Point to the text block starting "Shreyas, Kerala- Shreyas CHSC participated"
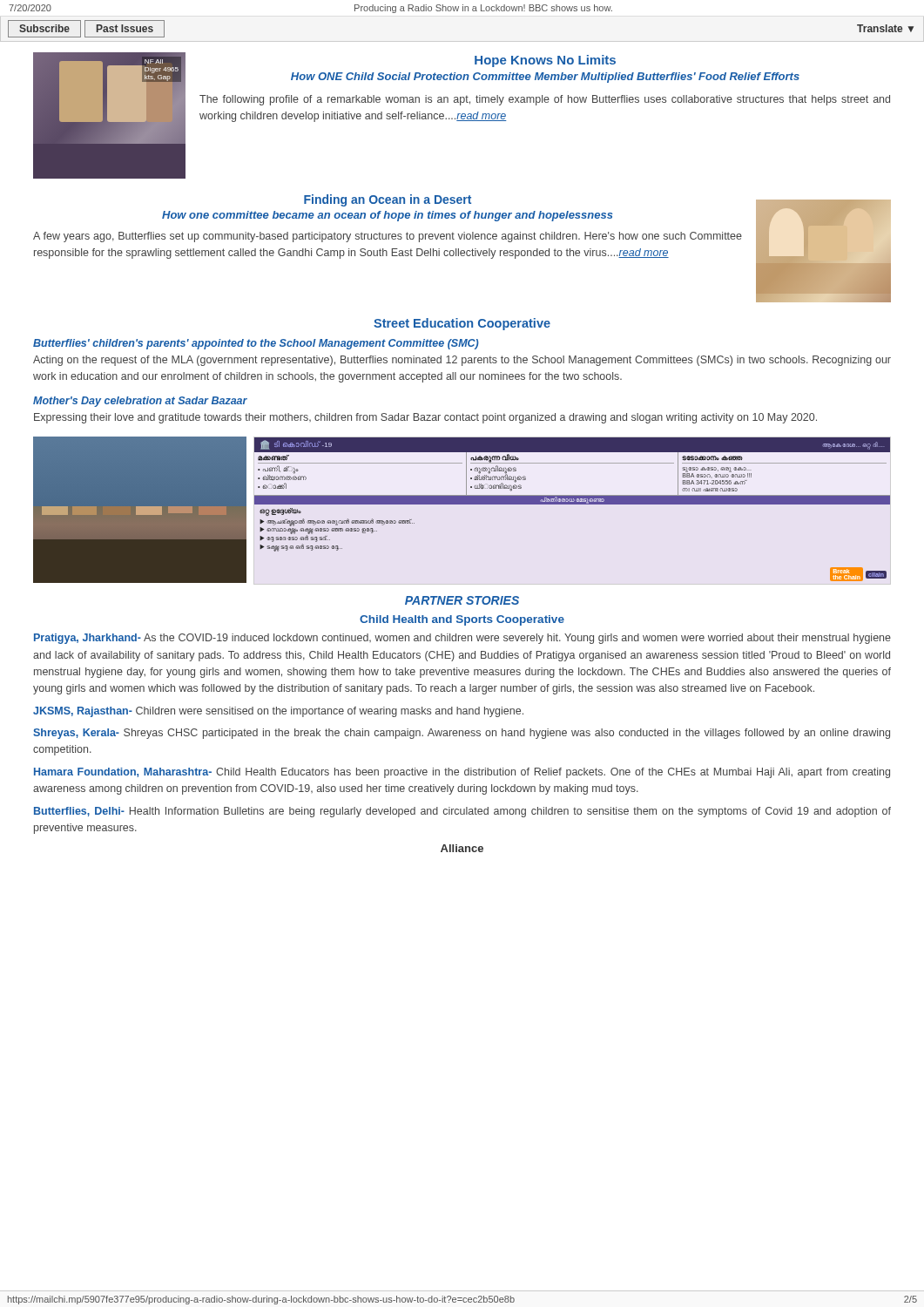 462,741
